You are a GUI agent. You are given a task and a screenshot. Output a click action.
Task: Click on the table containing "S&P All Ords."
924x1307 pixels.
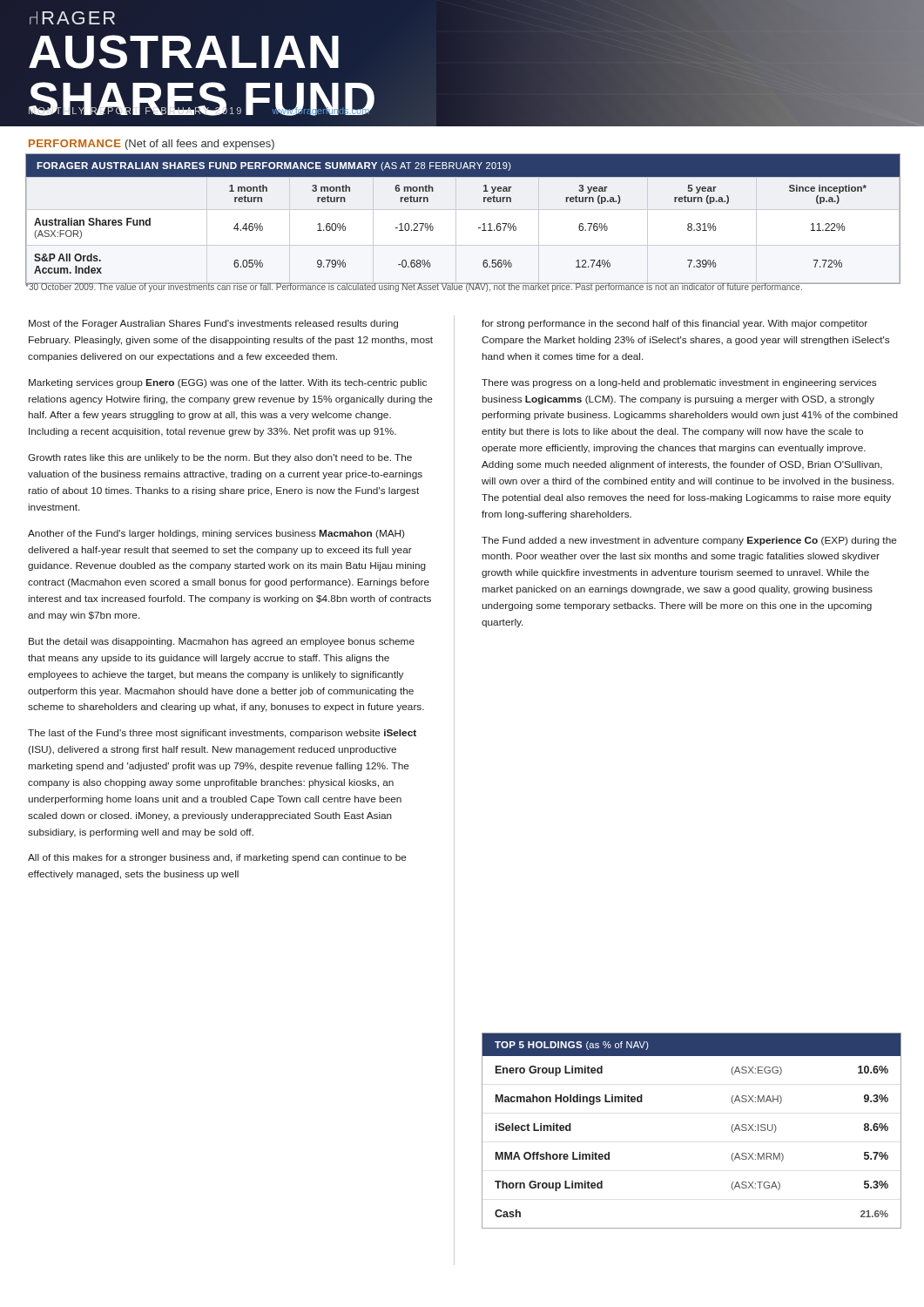pyautogui.click(x=463, y=219)
